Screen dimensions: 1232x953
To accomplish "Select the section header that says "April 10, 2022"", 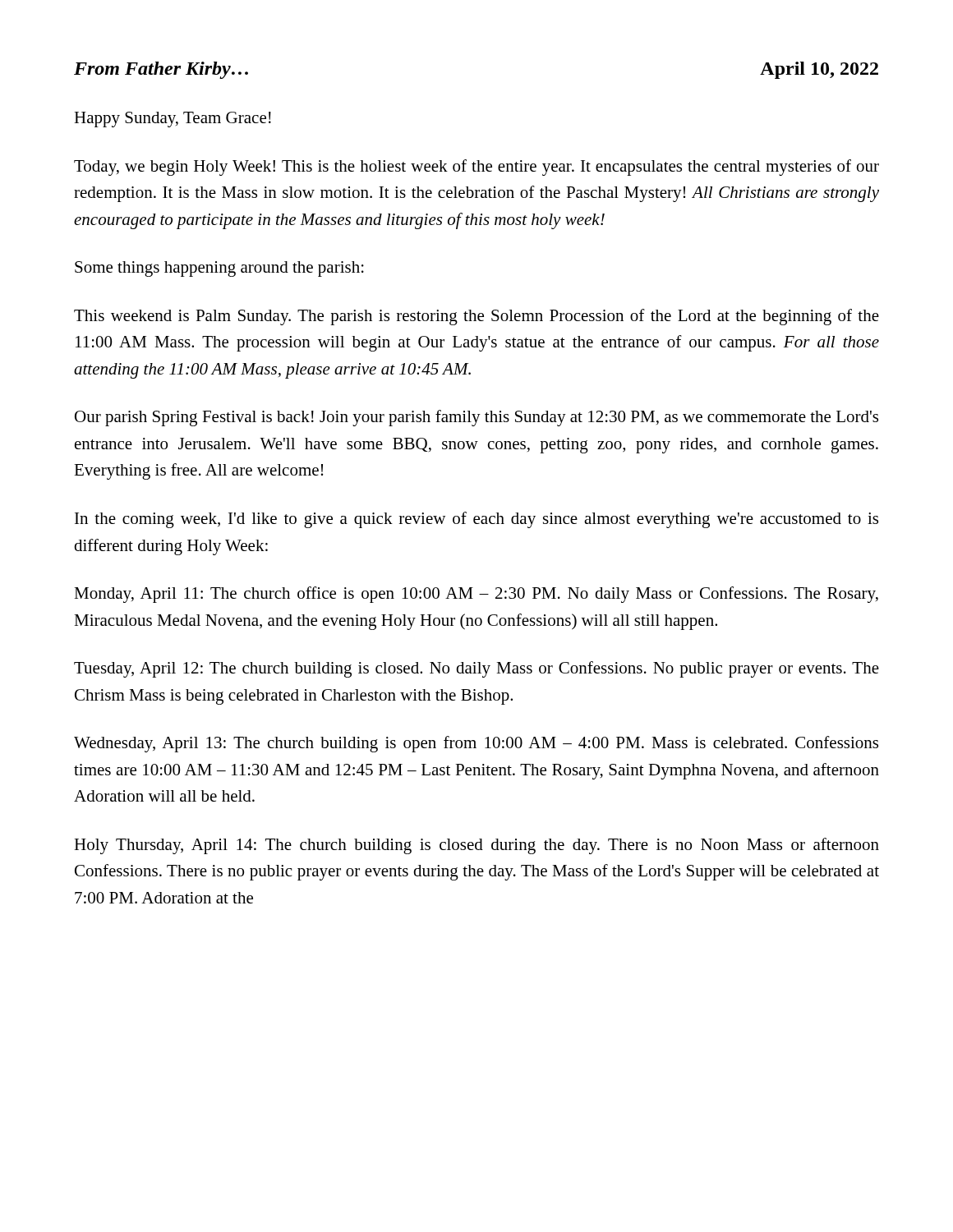I will click(820, 68).
